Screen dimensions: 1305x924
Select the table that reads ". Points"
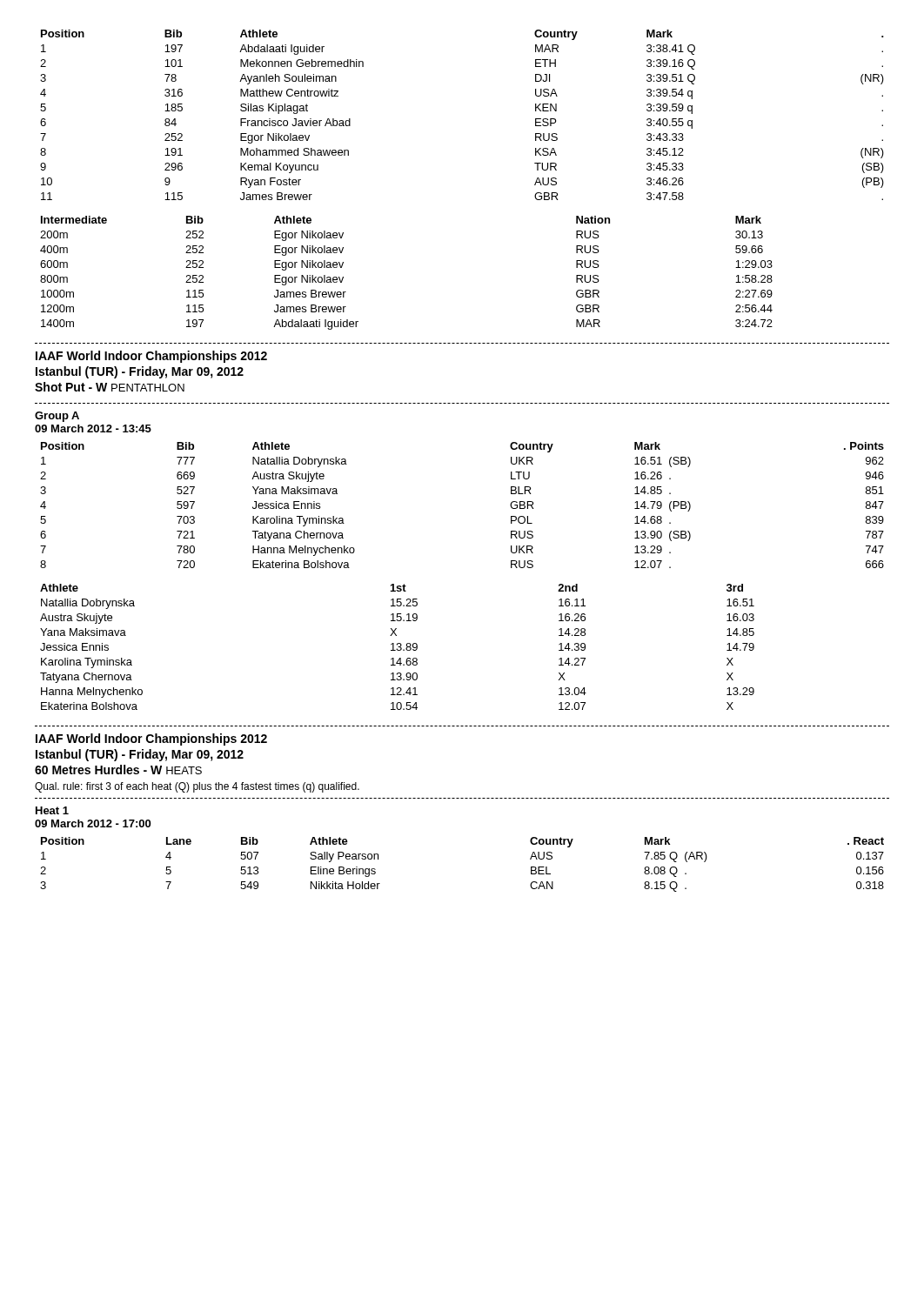462,505
